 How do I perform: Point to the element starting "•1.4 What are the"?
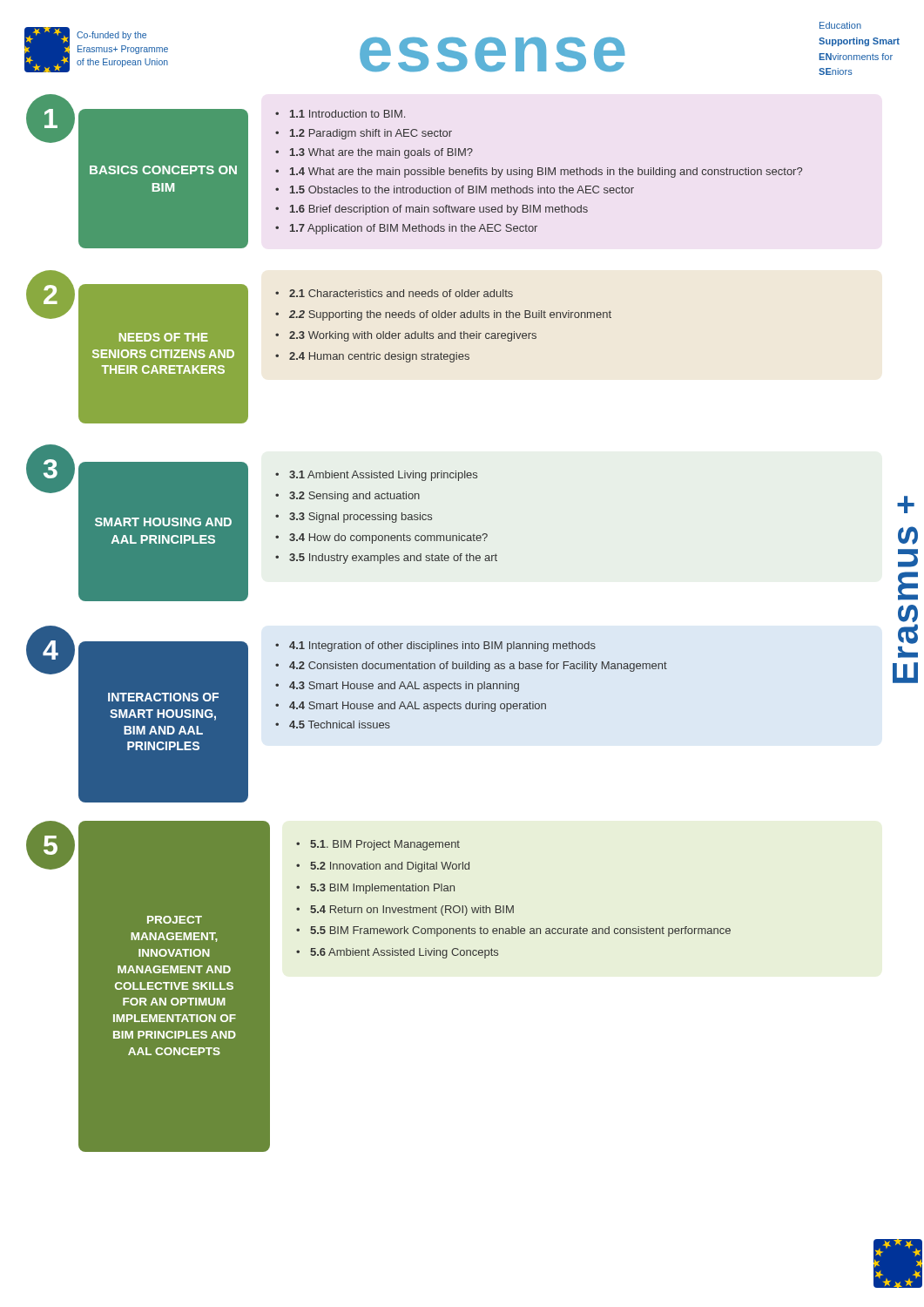[x=539, y=172]
